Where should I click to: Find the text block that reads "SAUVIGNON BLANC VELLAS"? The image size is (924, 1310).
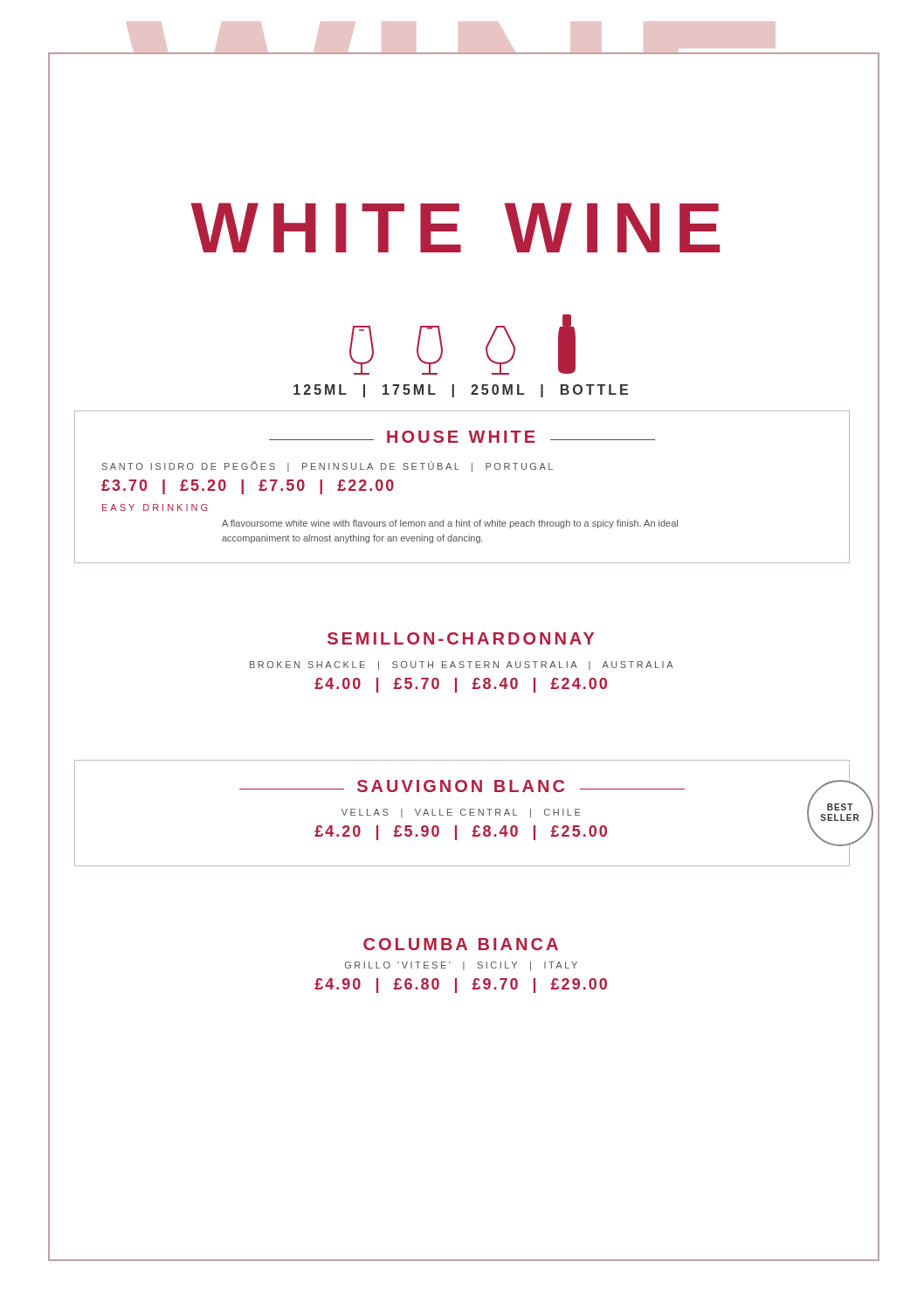[467, 813]
